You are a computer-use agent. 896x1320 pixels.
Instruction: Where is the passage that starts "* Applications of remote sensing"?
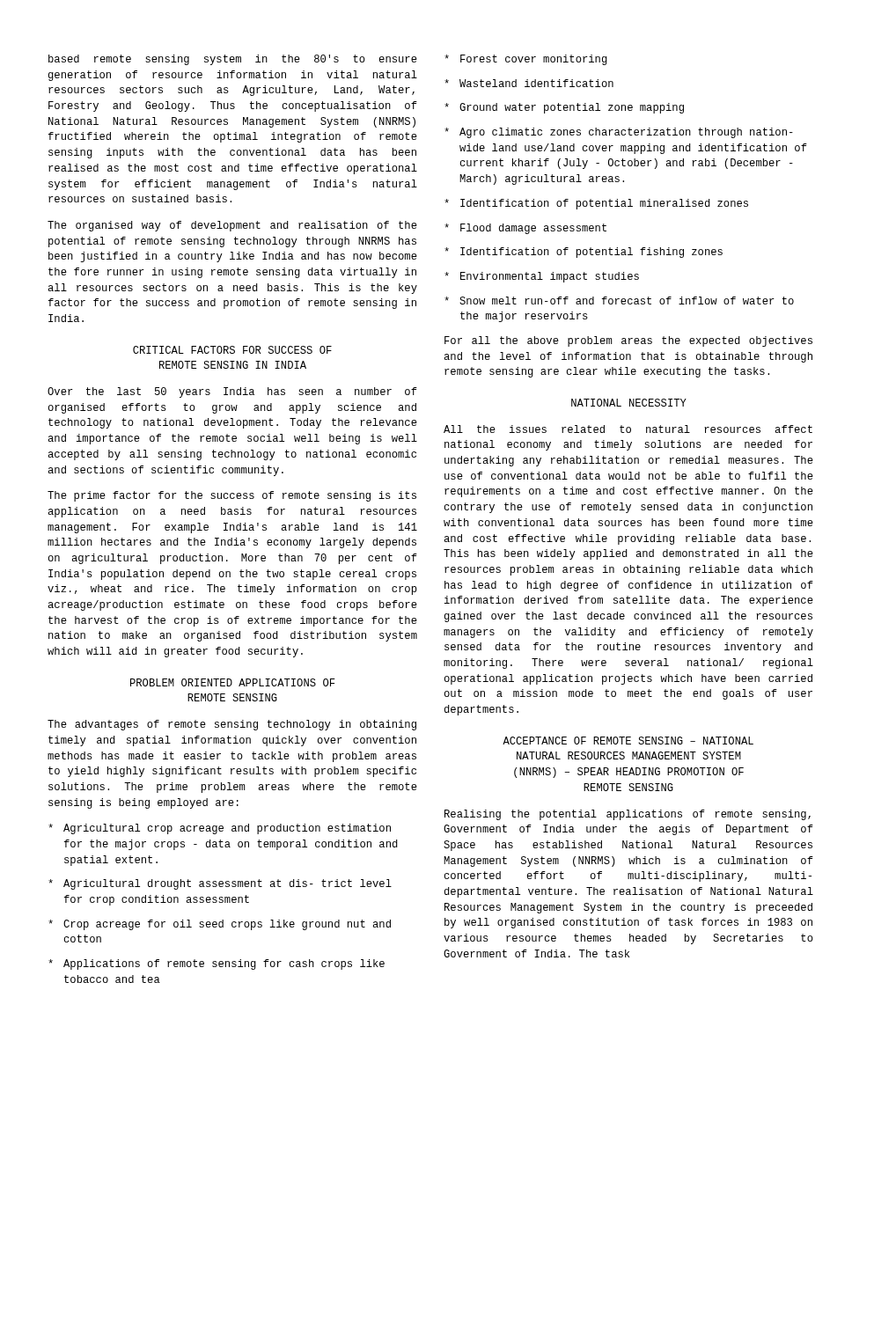click(232, 973)
